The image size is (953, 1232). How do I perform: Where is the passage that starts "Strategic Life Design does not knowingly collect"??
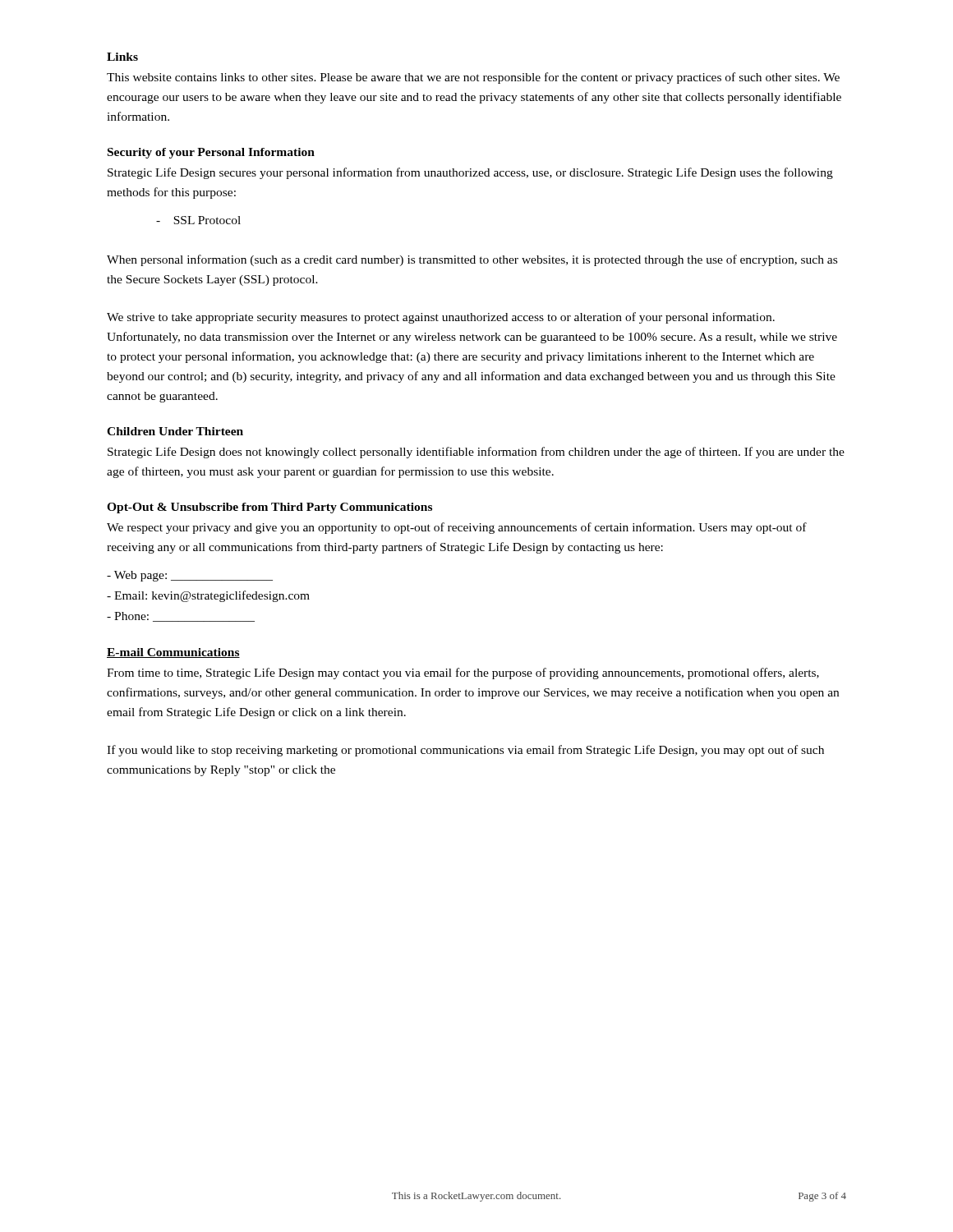[x=476, y=461]
